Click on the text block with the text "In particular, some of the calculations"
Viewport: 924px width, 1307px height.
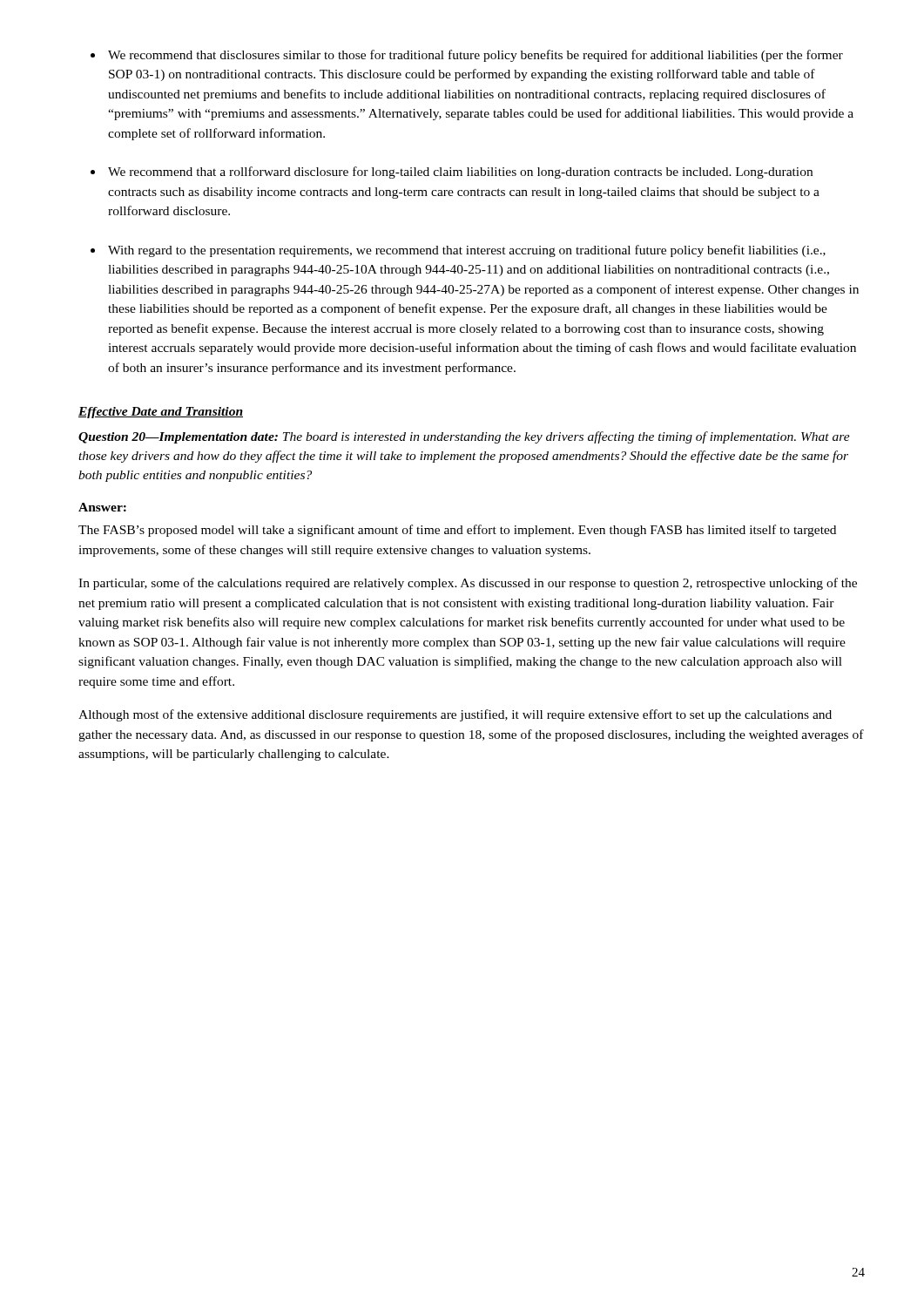(468, 632)
